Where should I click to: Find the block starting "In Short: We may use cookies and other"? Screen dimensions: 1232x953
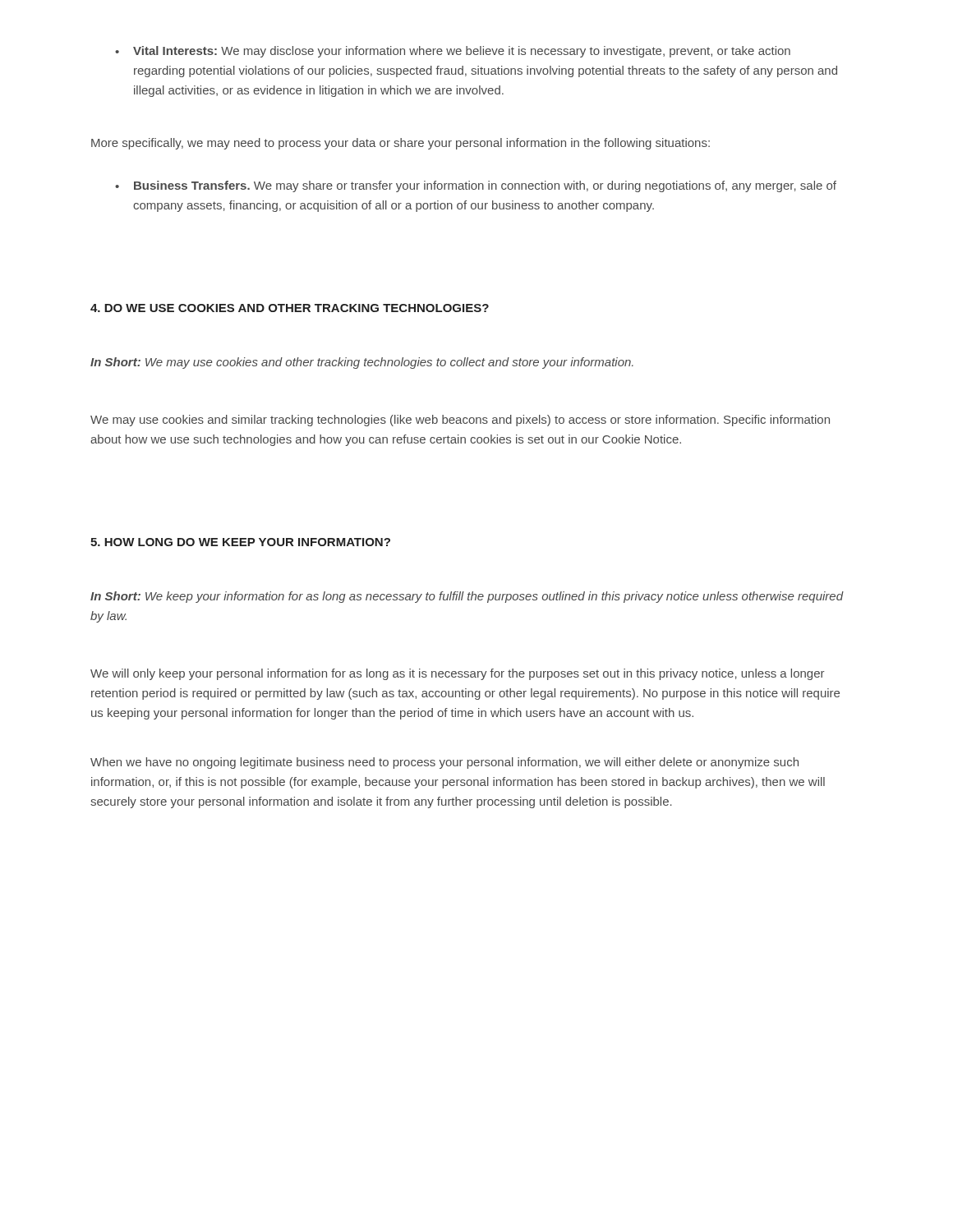pos(363,362)
